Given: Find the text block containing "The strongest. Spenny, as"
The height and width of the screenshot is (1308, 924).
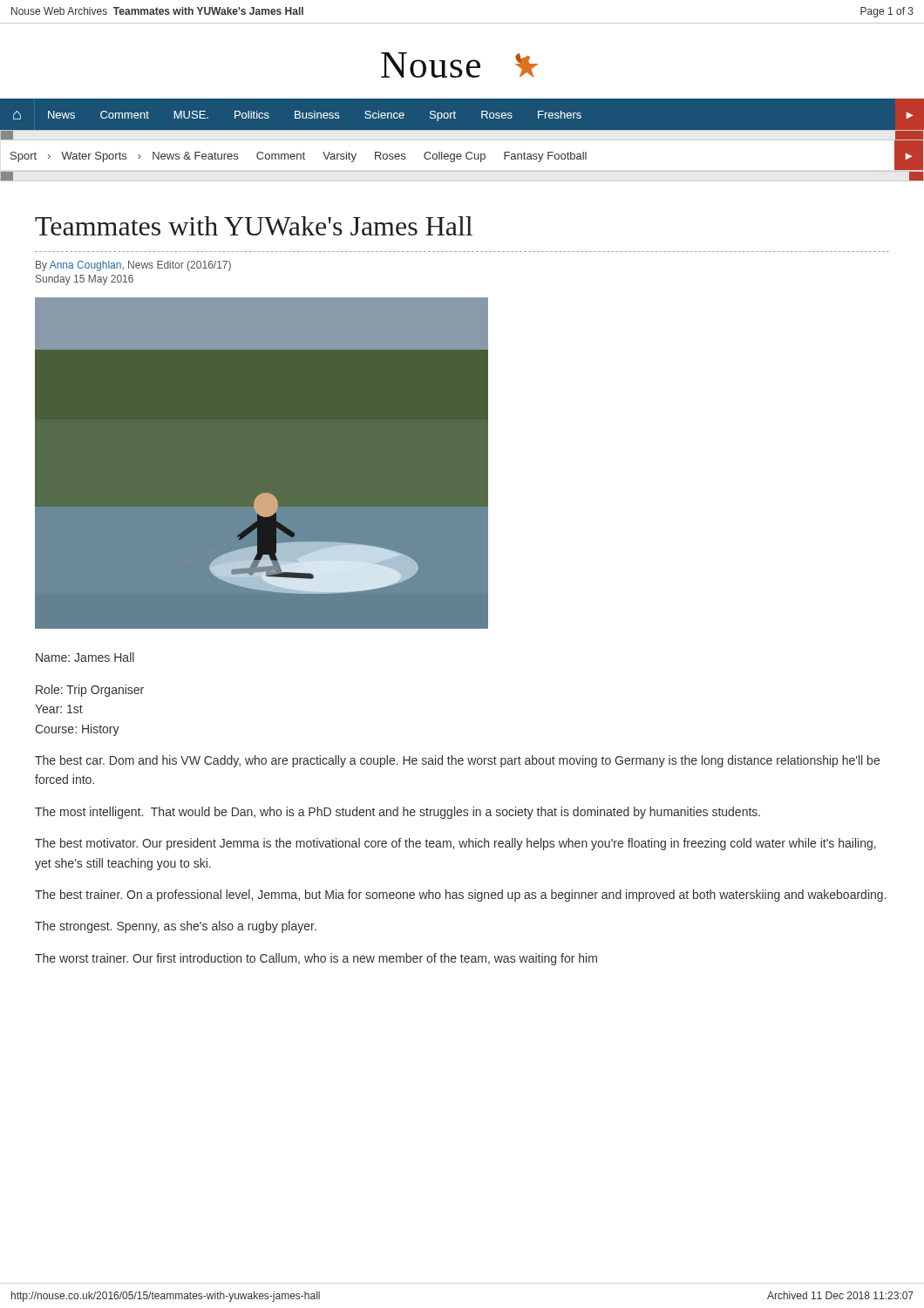Looking at the screenshot, I should [x=176, y=926].
